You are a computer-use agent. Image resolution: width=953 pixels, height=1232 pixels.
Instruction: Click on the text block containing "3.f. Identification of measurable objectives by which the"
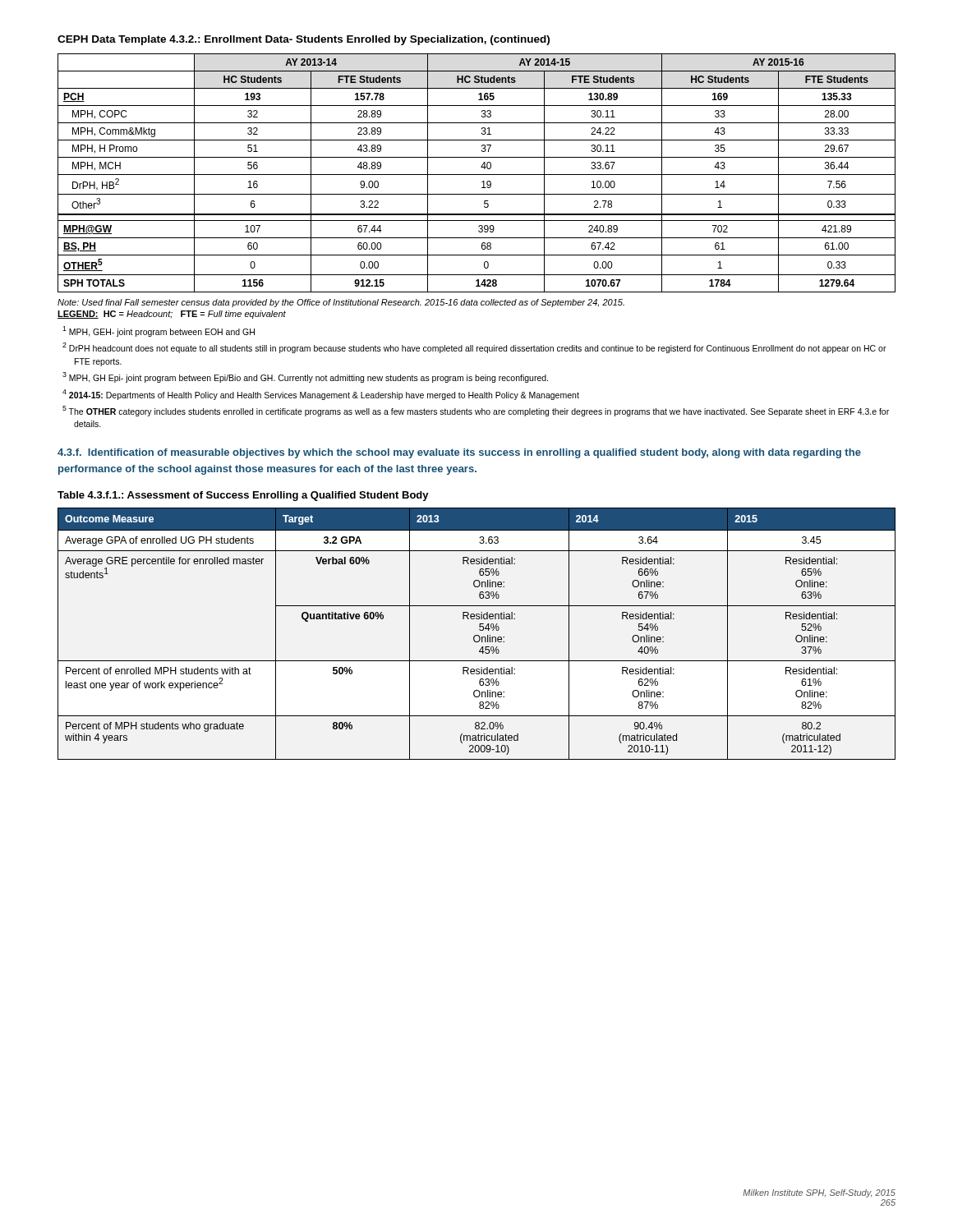point(459,460)
